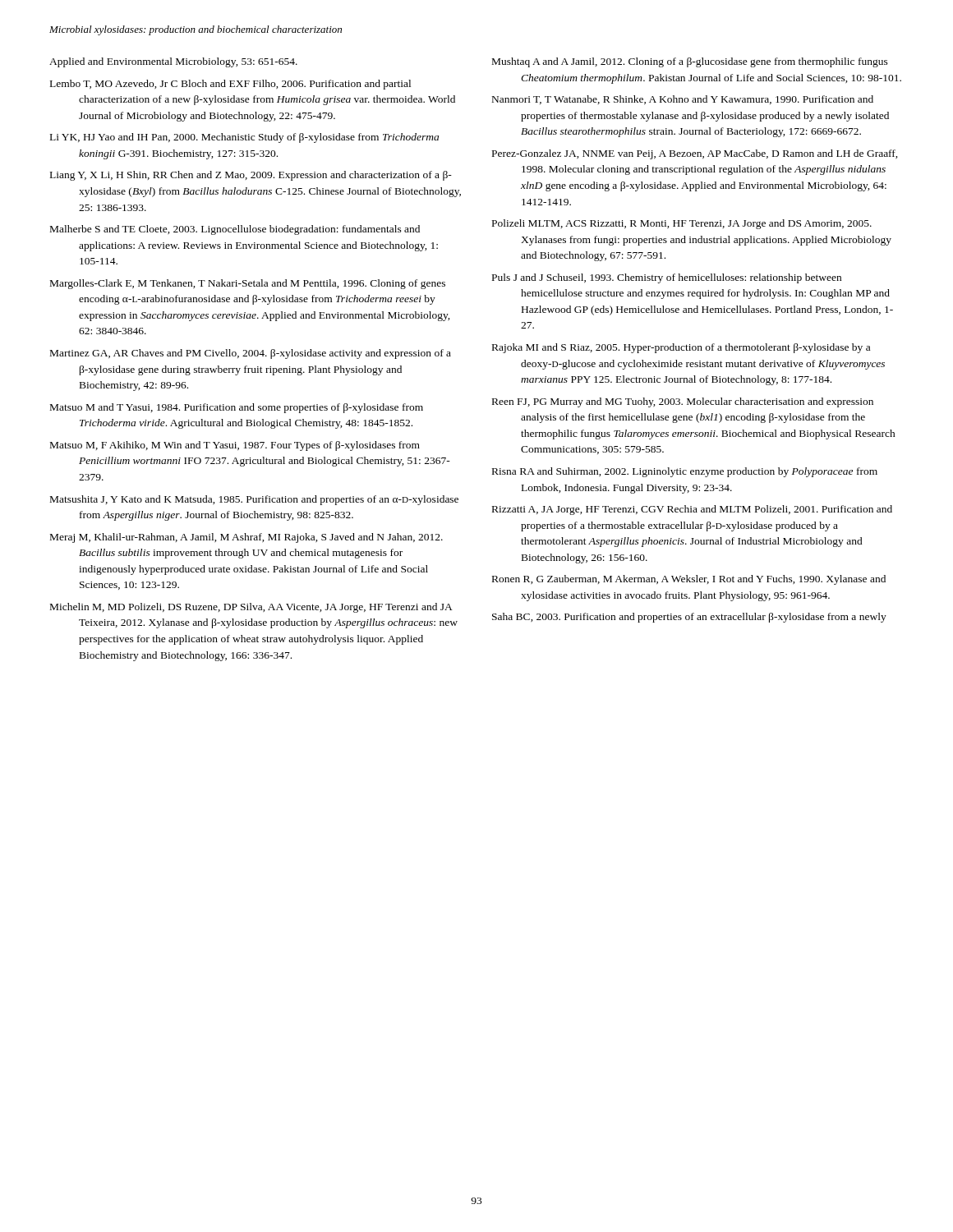Point to the element starting "Margolles-Clark E, M Tenkanen, T Nakari-Setala and"
This screenshot has height=1232, width=953.
point(250,307)
